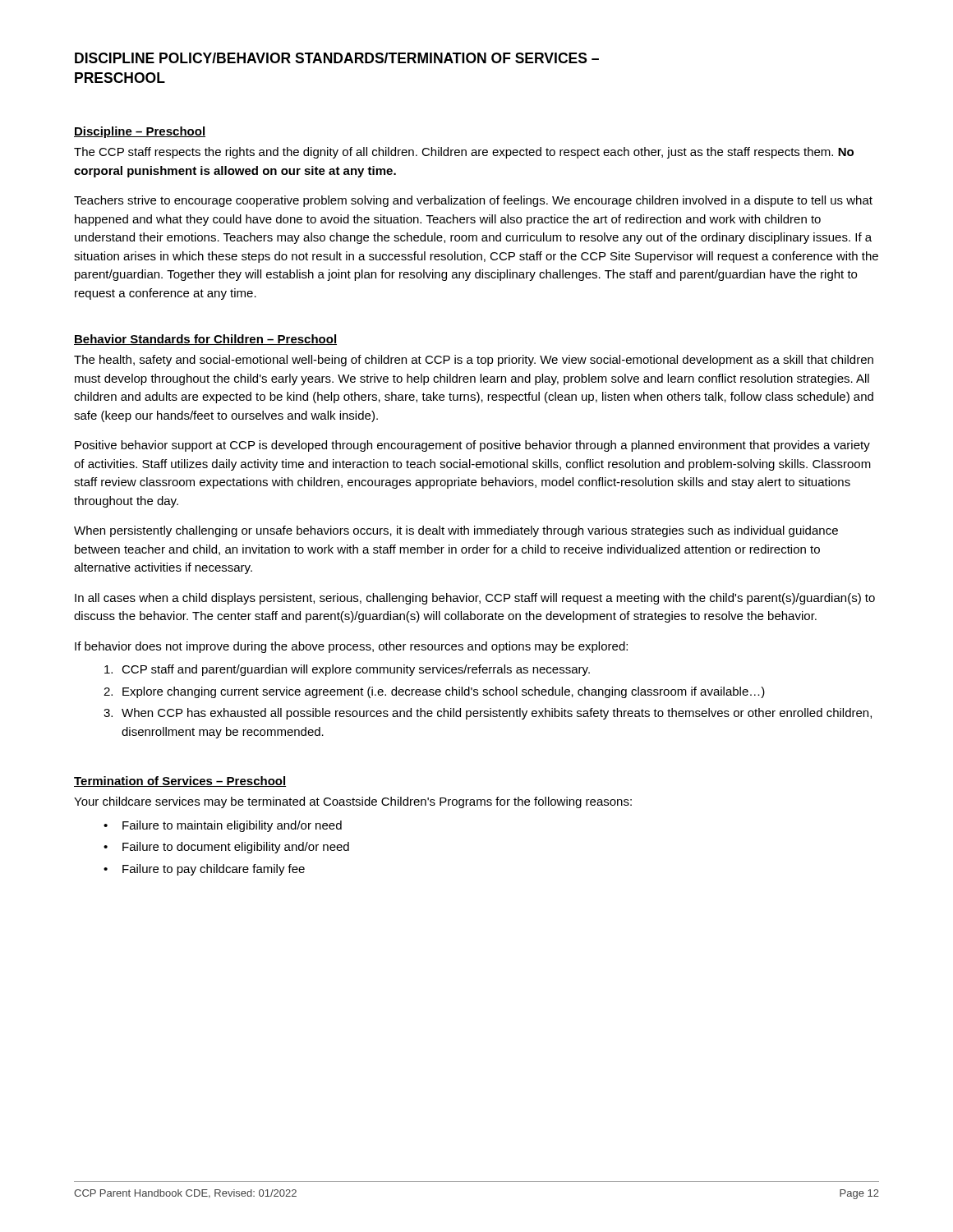Locate the text block that reads "When persistently challenging or unsafe behaviors occurs,"
This screenshot has width=953, height=1232.
(x=456, y=549)
